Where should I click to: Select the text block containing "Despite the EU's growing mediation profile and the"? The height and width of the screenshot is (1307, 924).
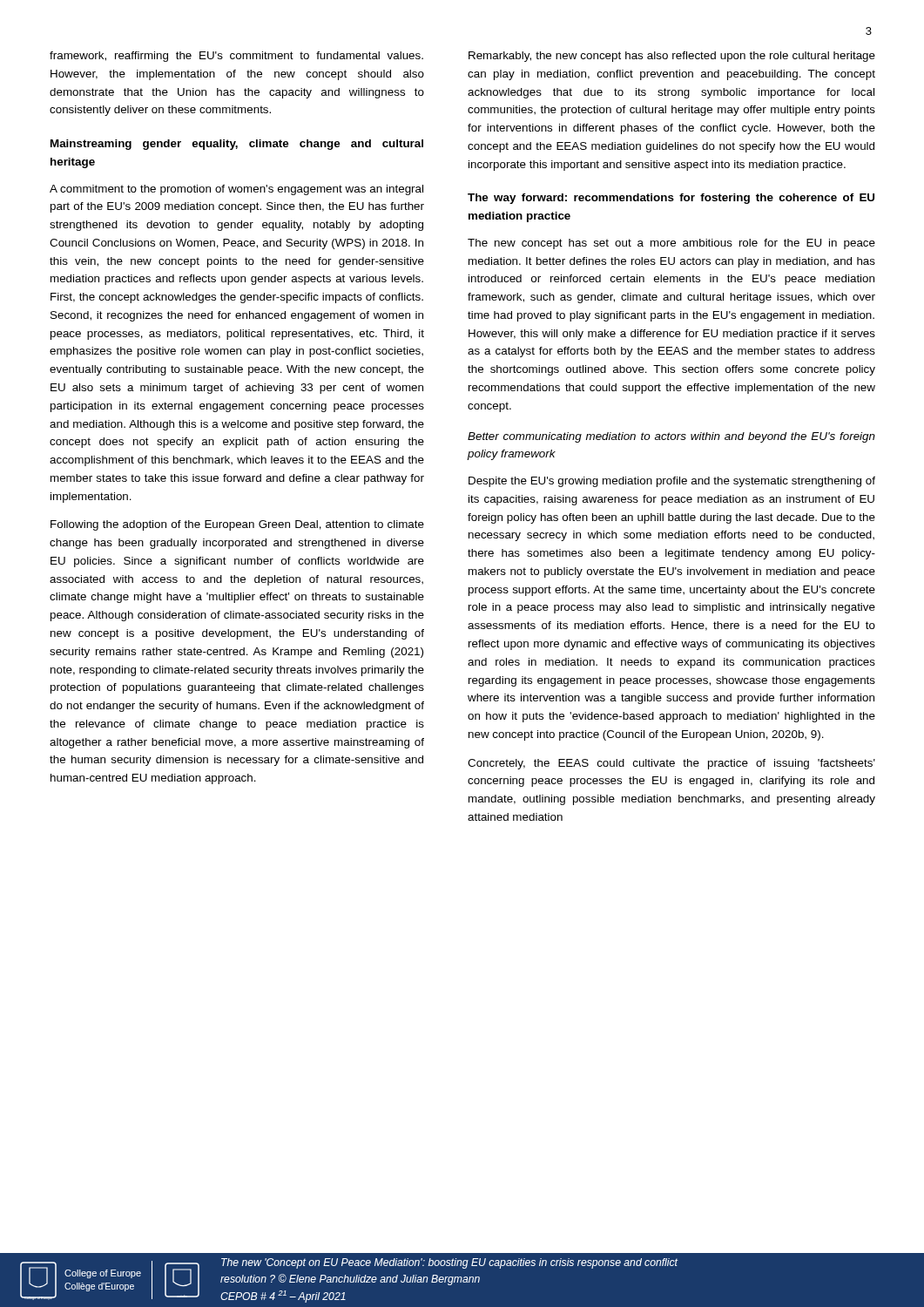point(671,607)
